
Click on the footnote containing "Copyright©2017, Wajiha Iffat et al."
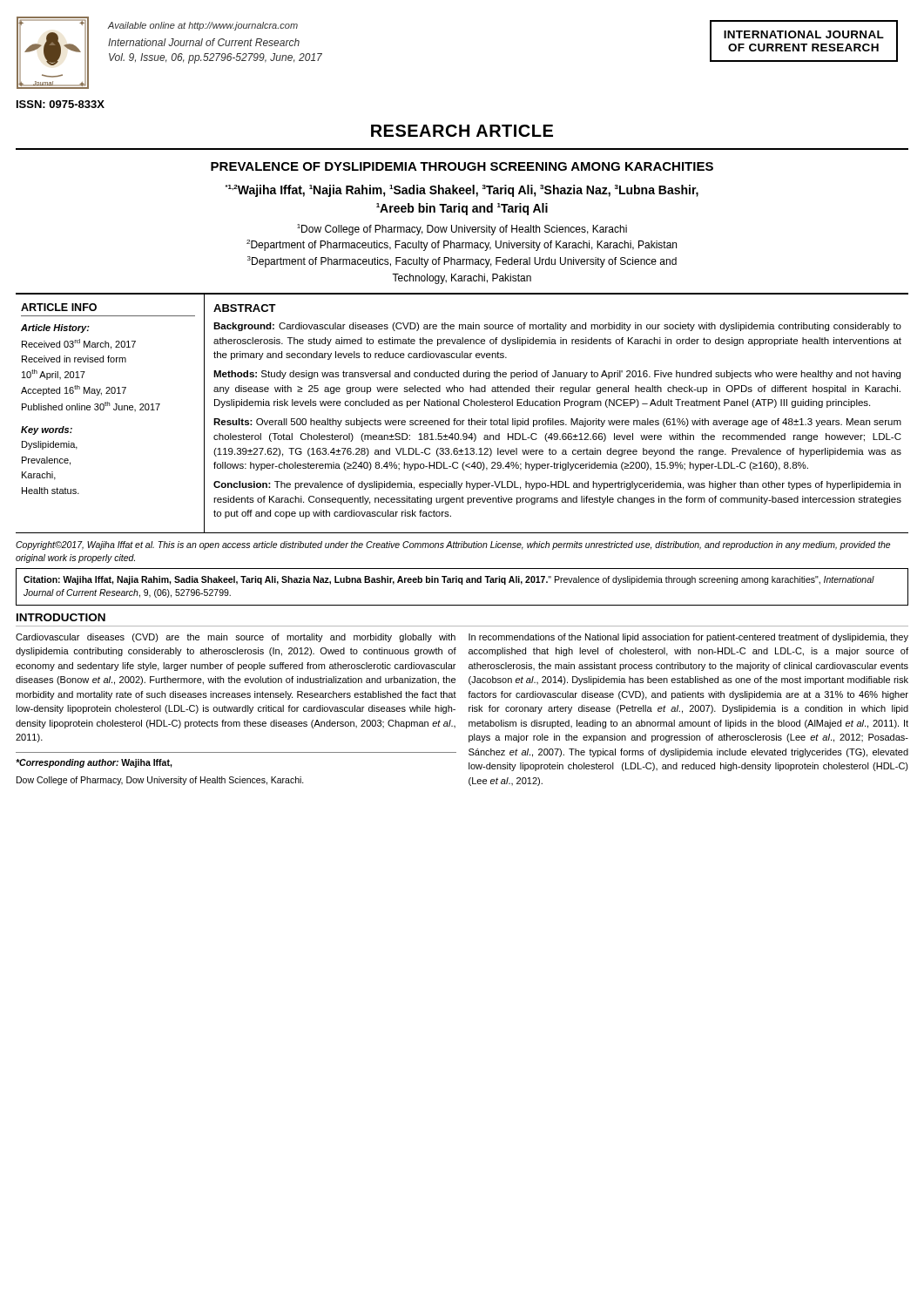click(453, 551)
